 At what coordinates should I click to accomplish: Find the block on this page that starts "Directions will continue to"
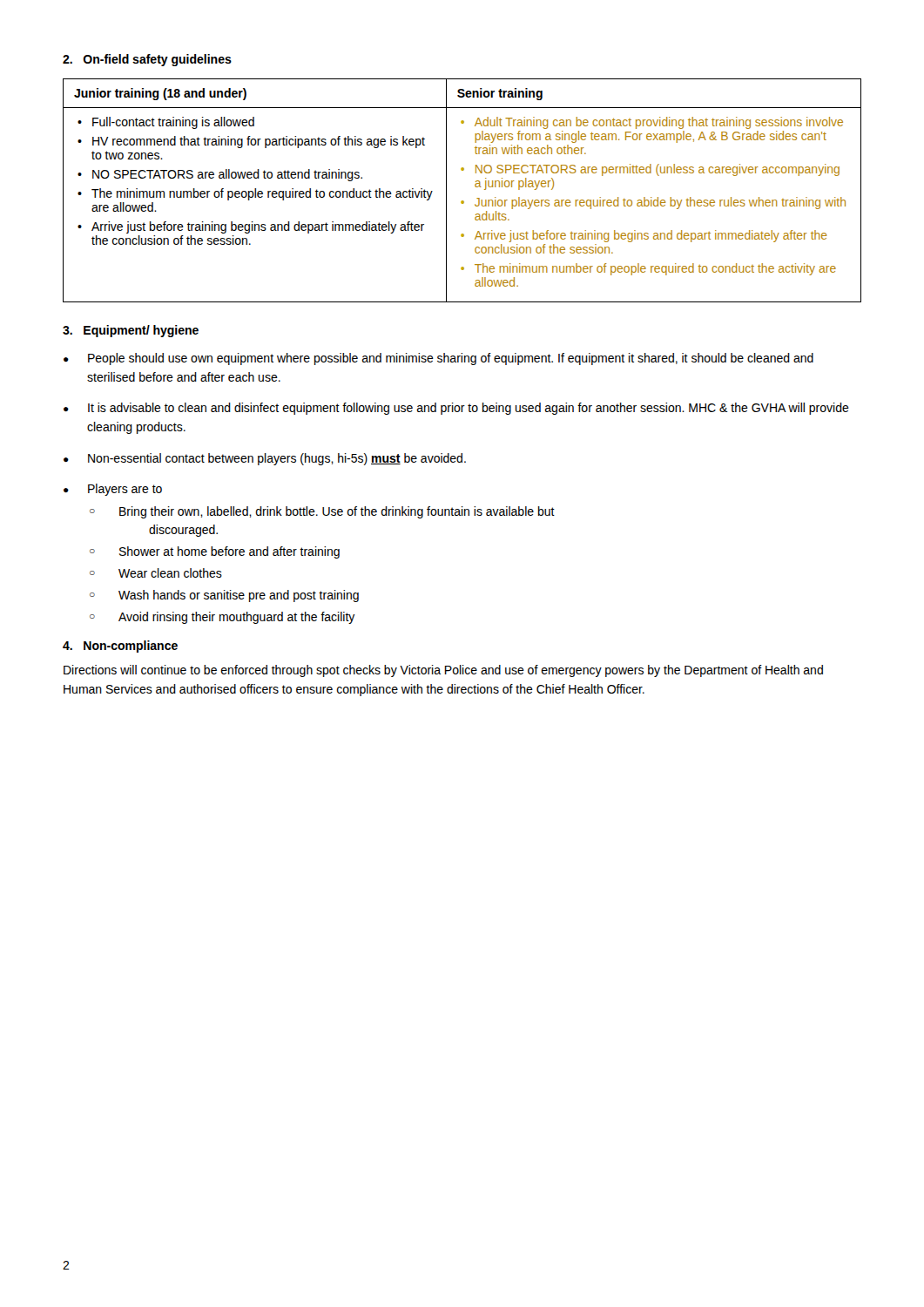click(x=443, y=680)
